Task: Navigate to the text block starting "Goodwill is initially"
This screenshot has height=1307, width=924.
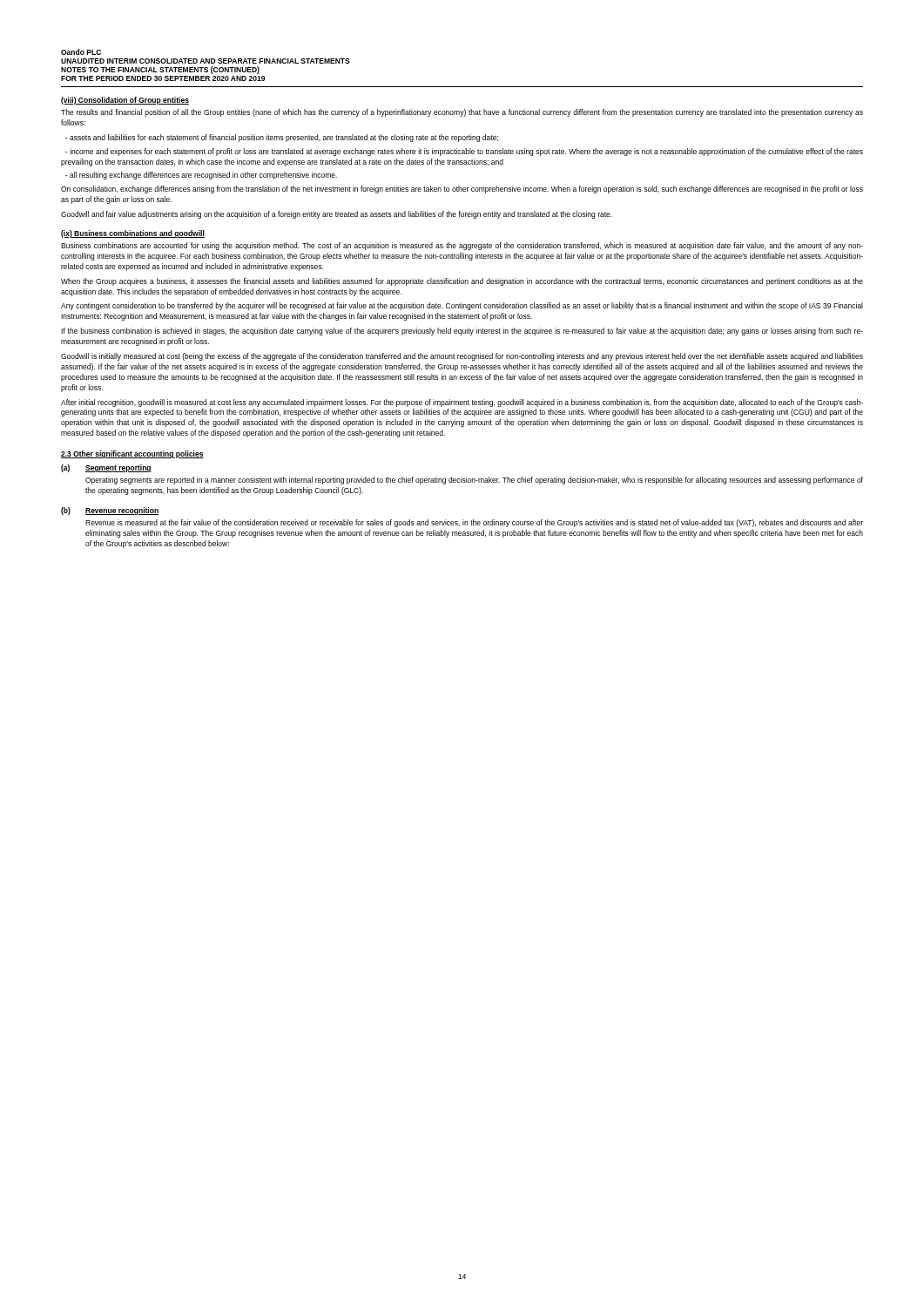Action: pos(462,373)
